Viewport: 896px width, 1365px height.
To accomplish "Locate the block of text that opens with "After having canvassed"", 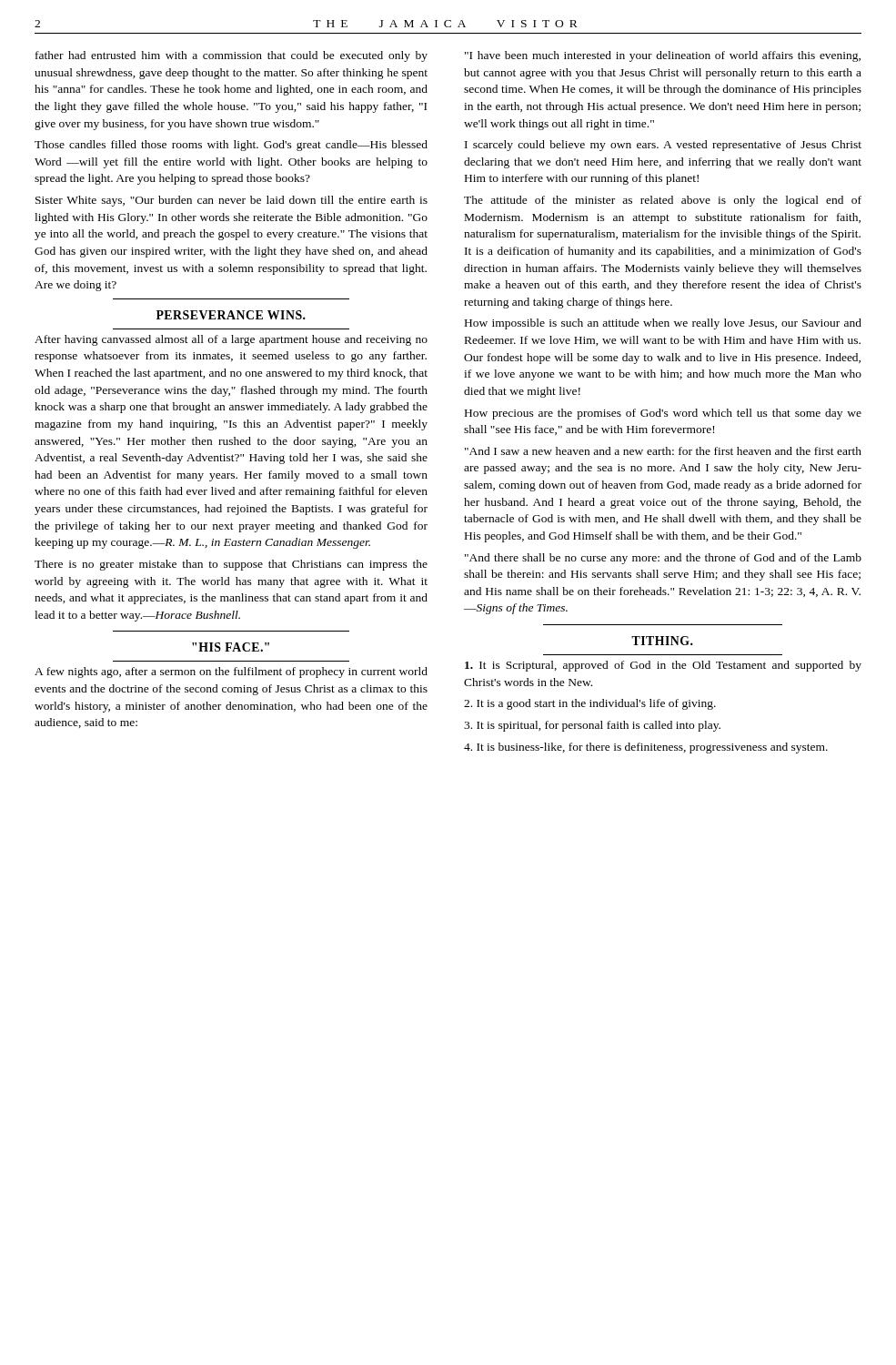I will click(x=231, y=441).
